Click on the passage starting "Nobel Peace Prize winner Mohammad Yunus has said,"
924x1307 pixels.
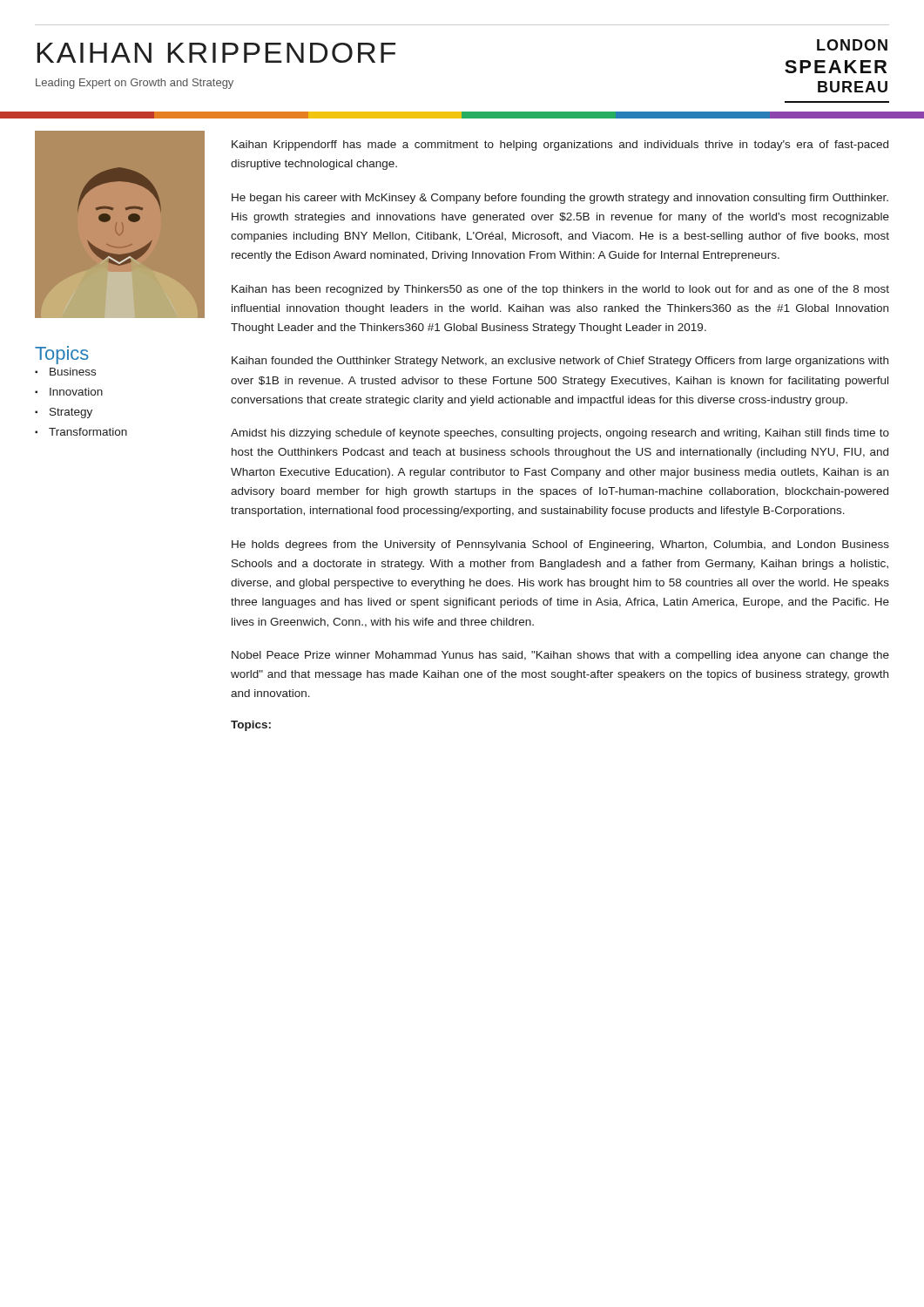(x=560, y=675)
